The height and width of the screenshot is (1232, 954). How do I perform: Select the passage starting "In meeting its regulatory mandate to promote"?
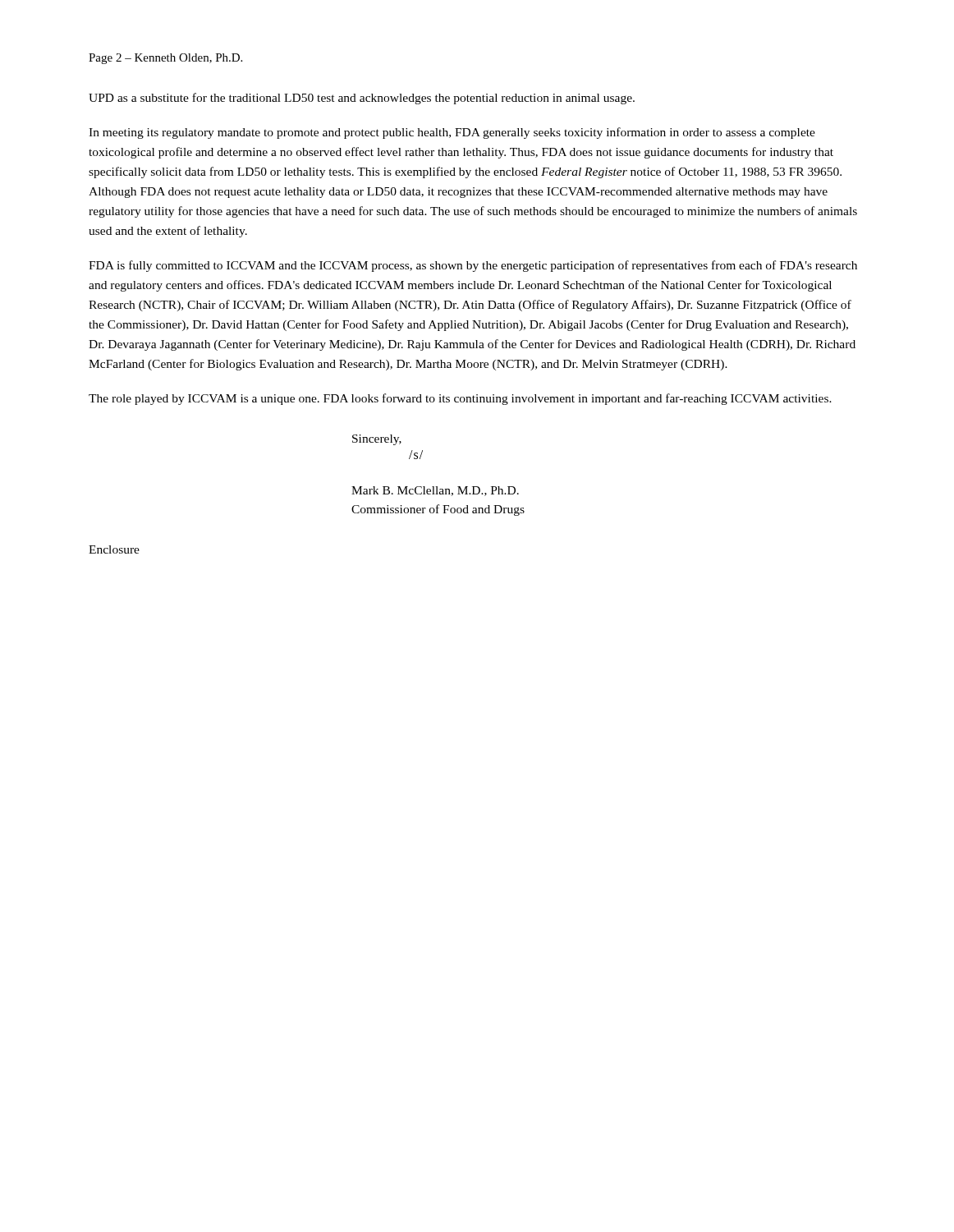click(x=473, y=181)
